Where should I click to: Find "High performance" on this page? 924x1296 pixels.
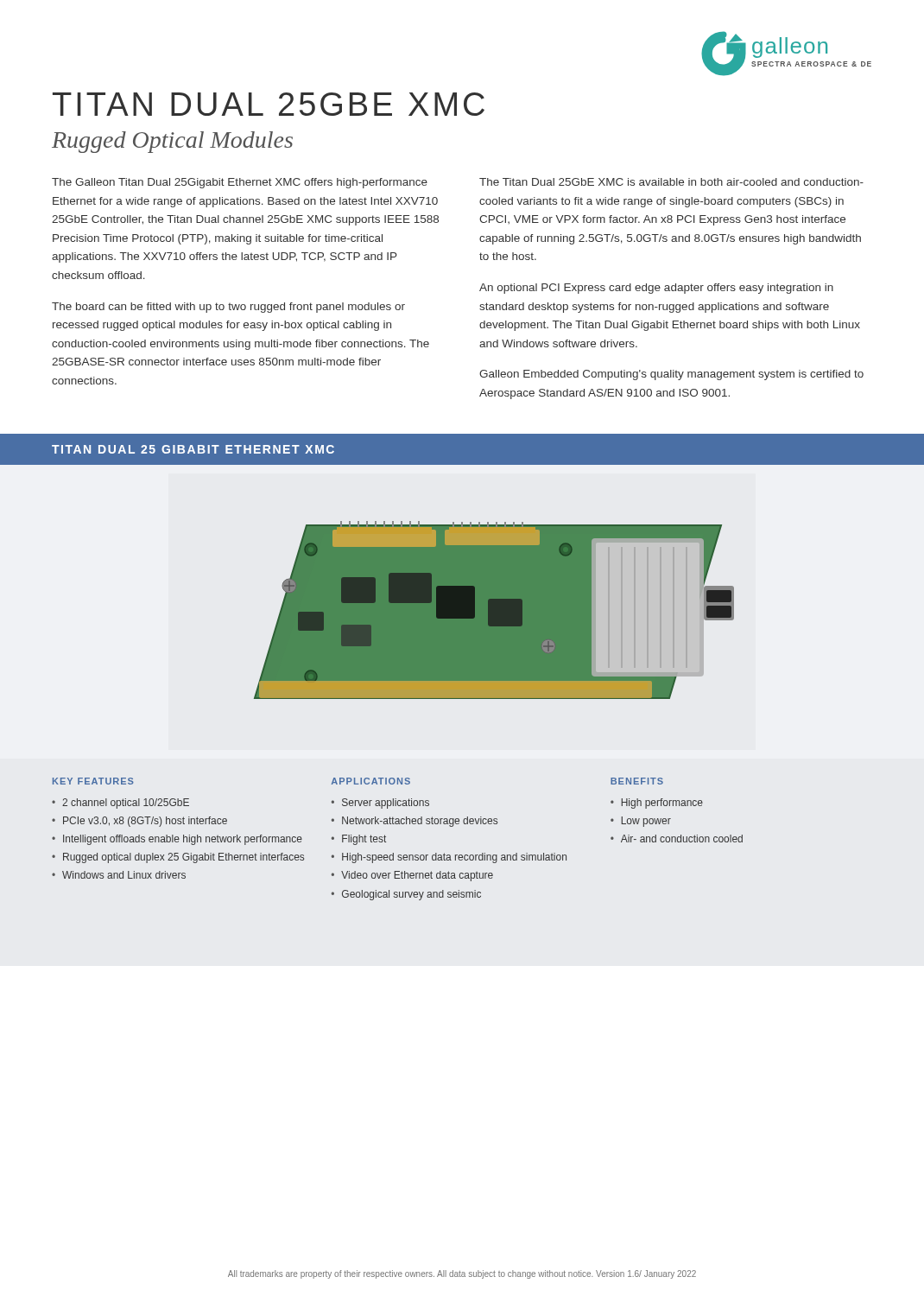[662, 802]
